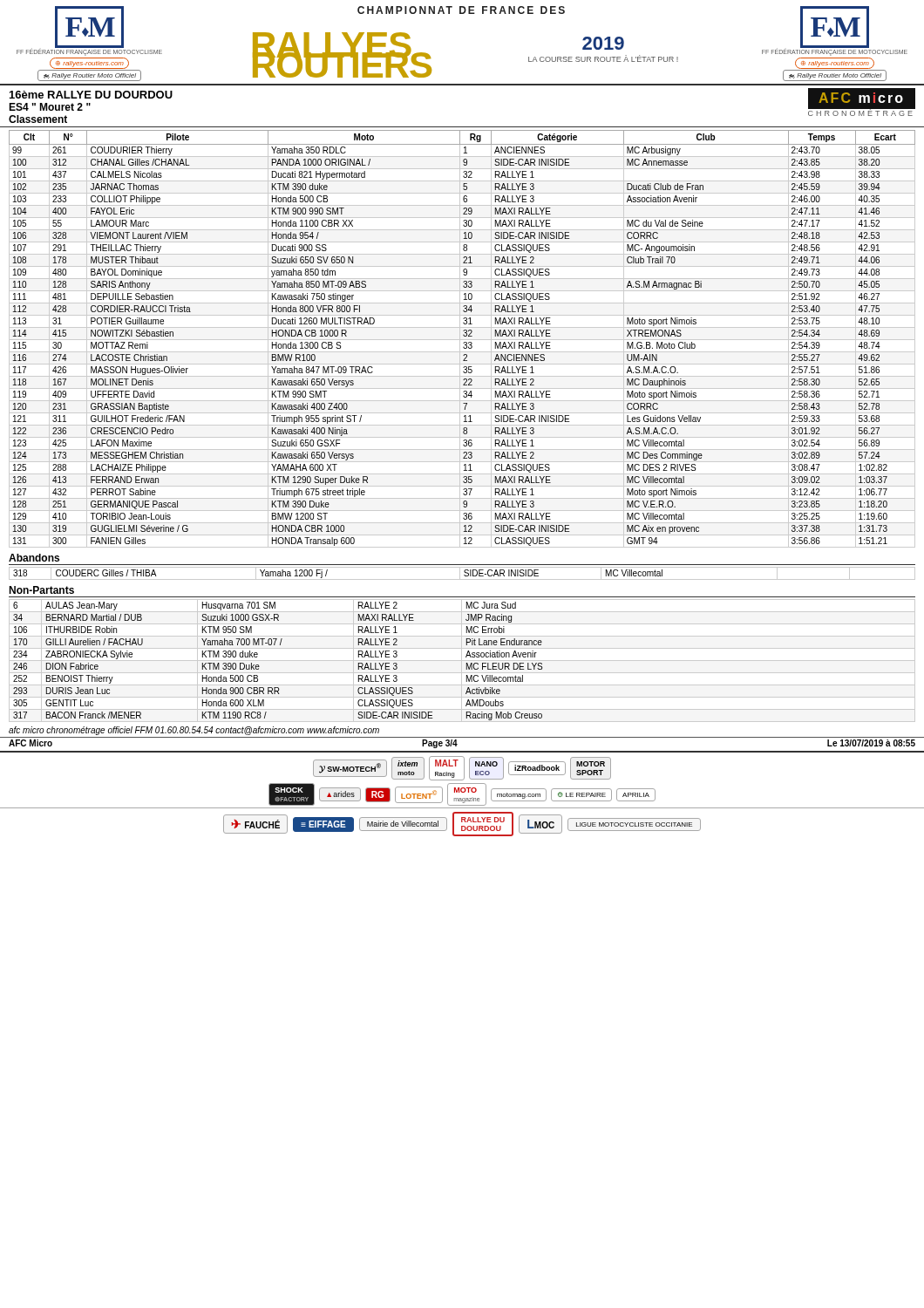Screen dimensions: 1308x924
Task: Find the table that mentions "GENTIT Luc"
Action: coord(462,661)
